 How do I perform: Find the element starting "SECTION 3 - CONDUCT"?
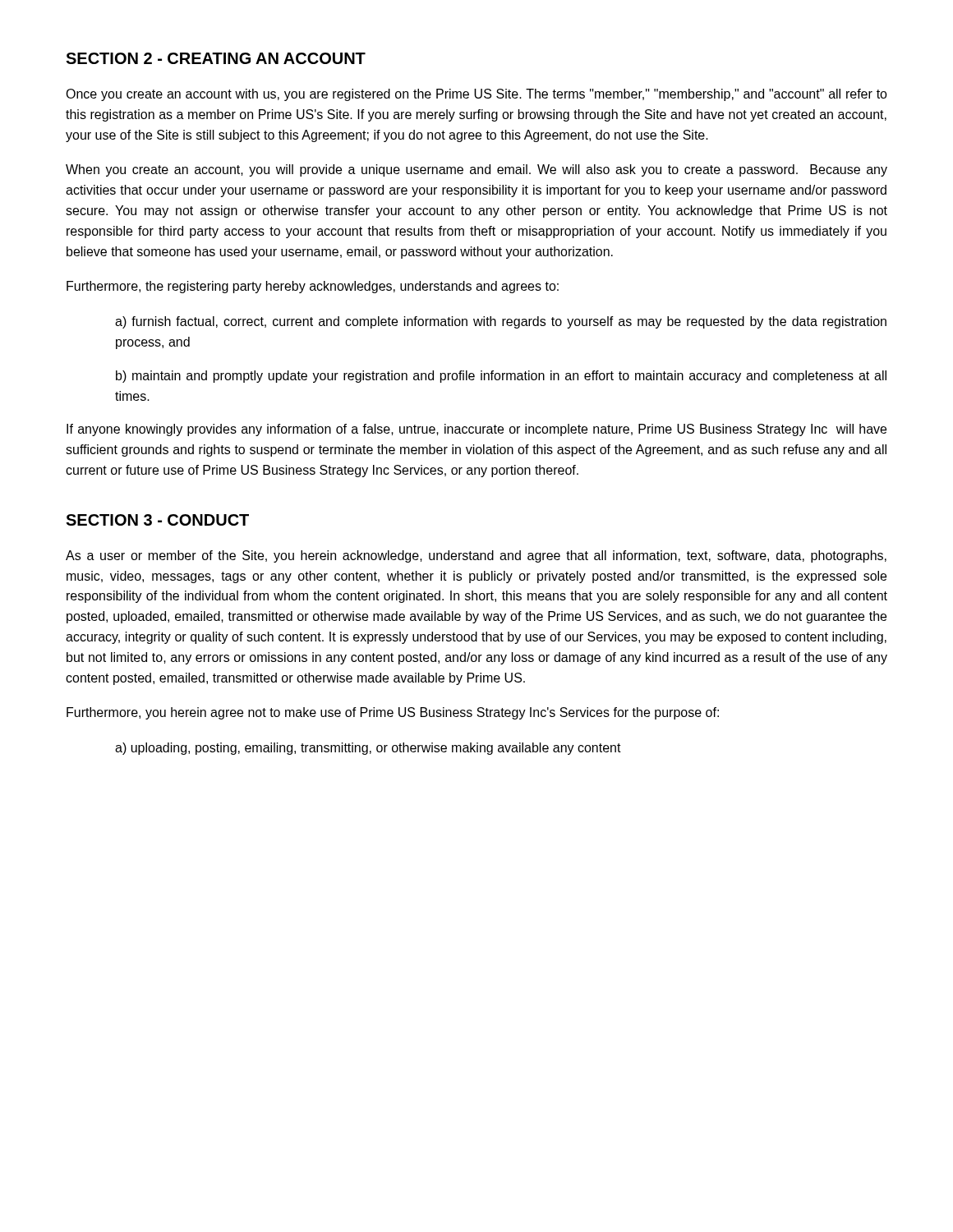pos(157,520)
